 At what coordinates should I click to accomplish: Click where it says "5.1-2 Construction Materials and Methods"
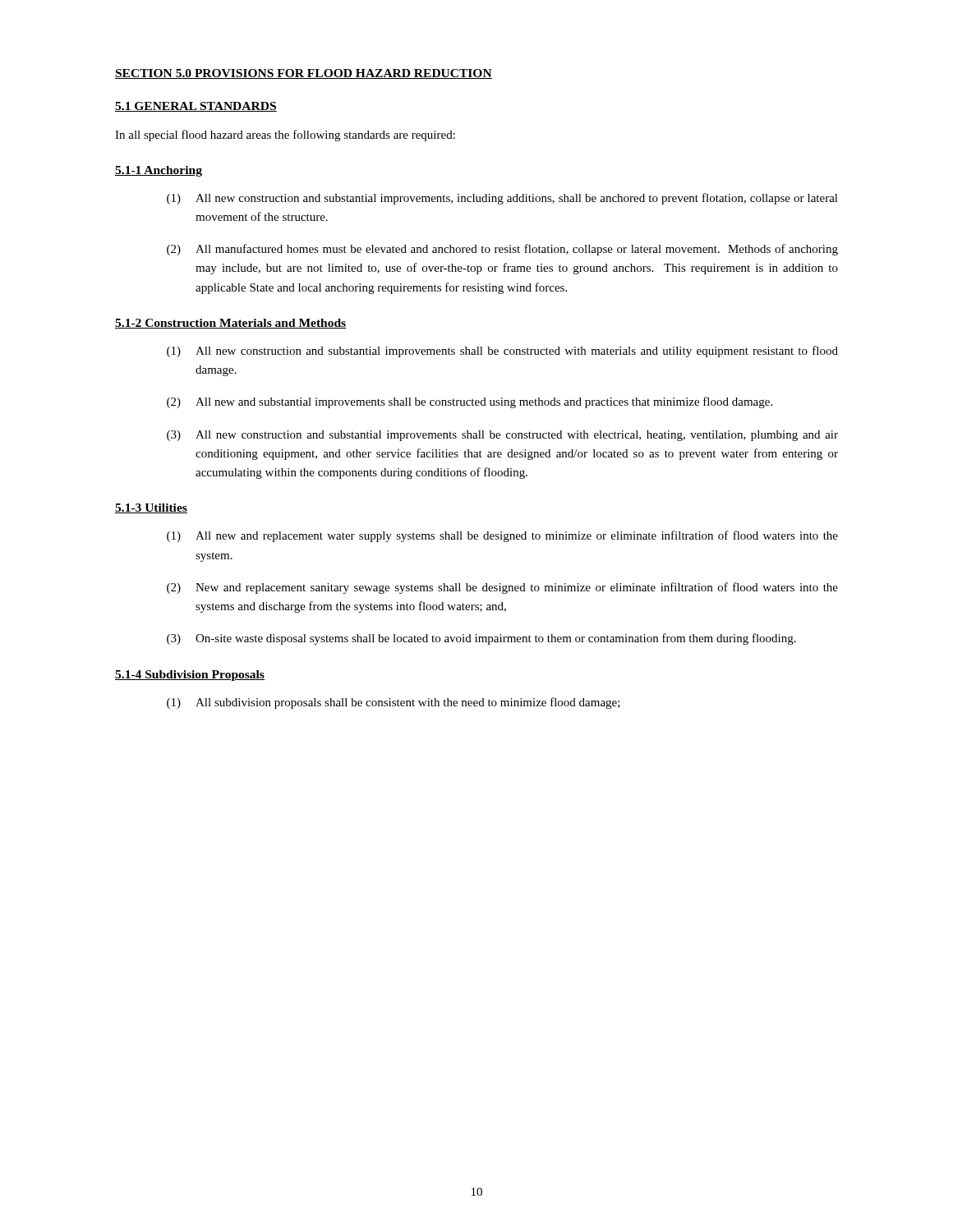(x=231, y=324)
